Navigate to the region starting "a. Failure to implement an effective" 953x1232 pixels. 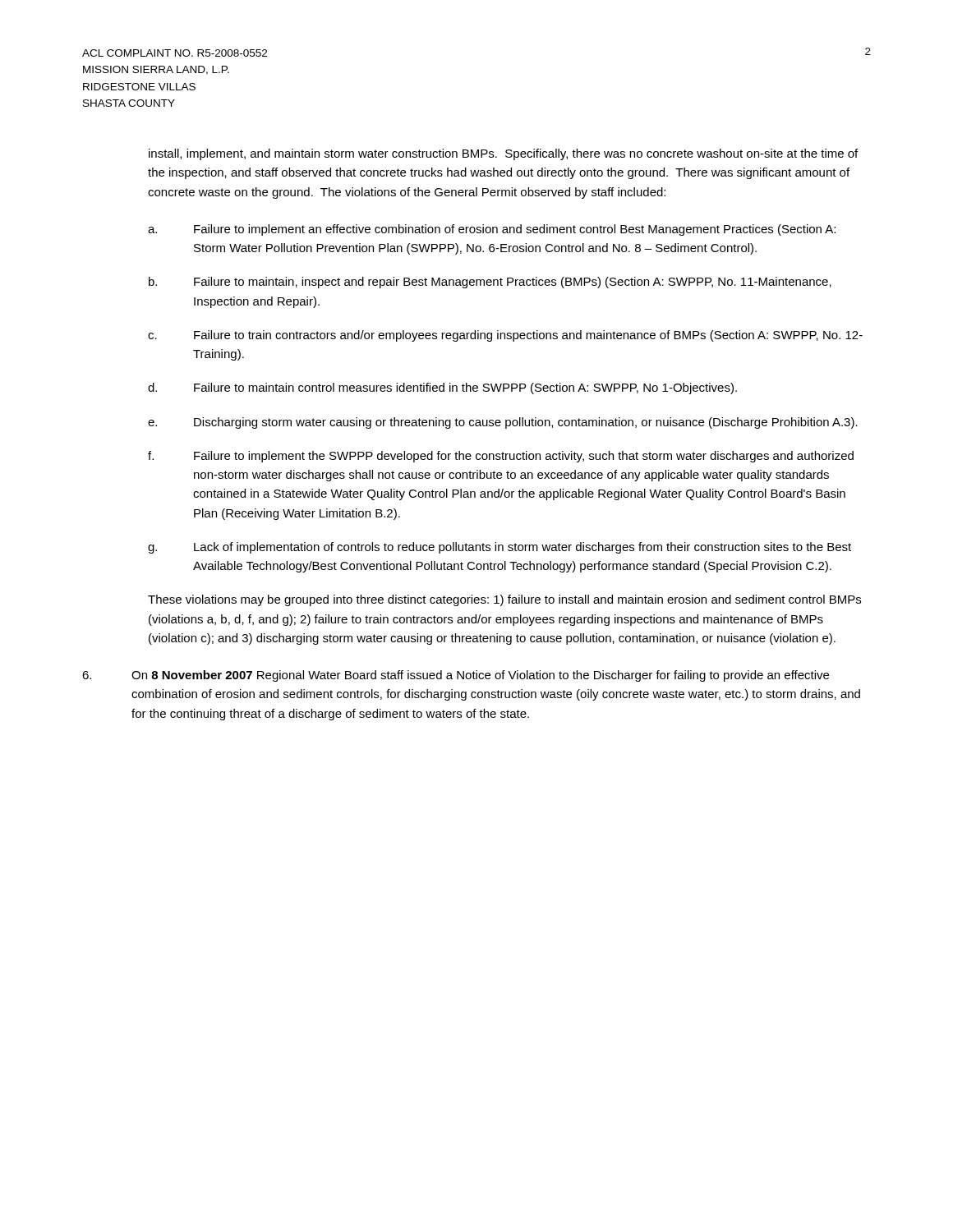click(509, 238)
